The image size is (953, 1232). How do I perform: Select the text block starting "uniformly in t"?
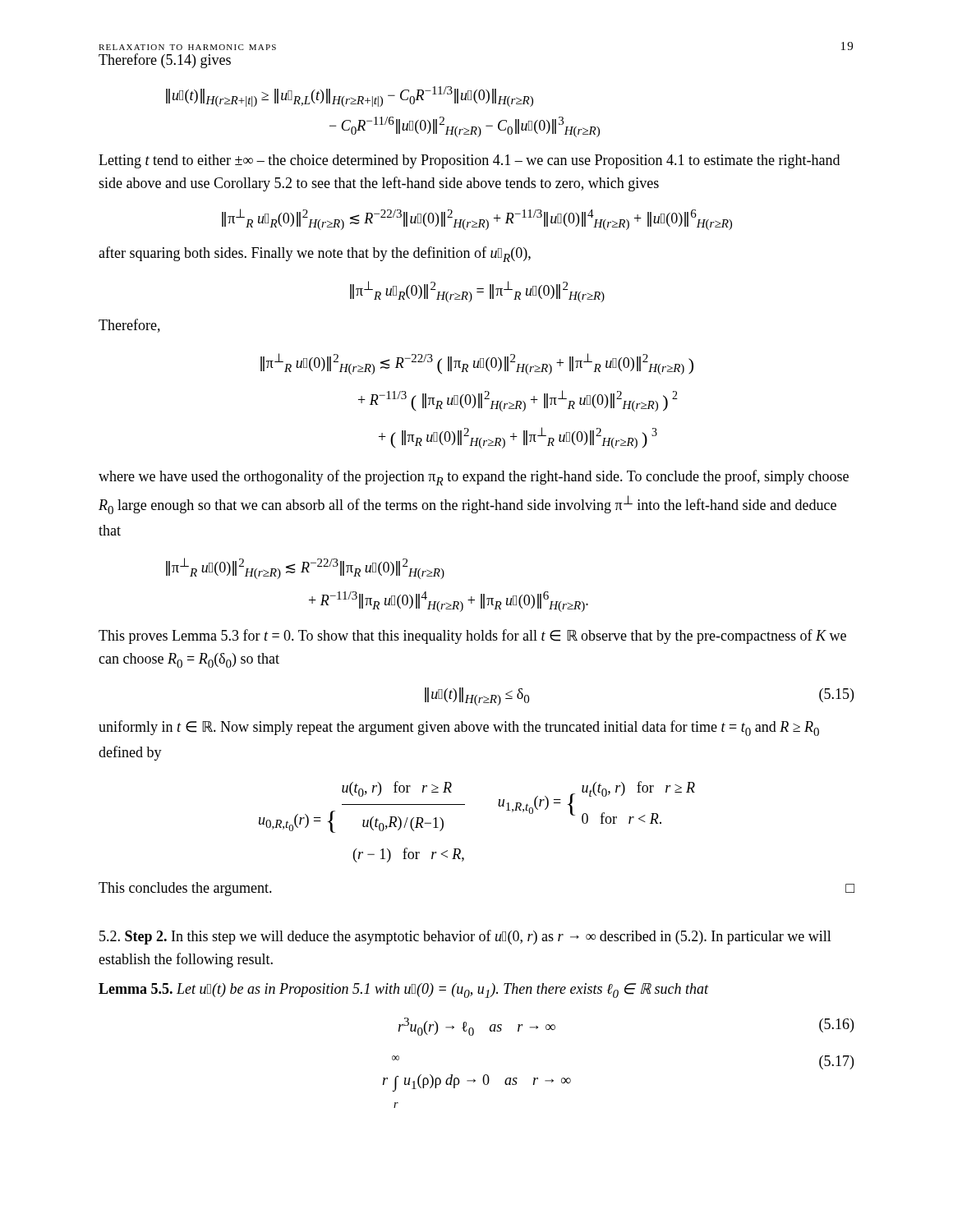[476, 740]
